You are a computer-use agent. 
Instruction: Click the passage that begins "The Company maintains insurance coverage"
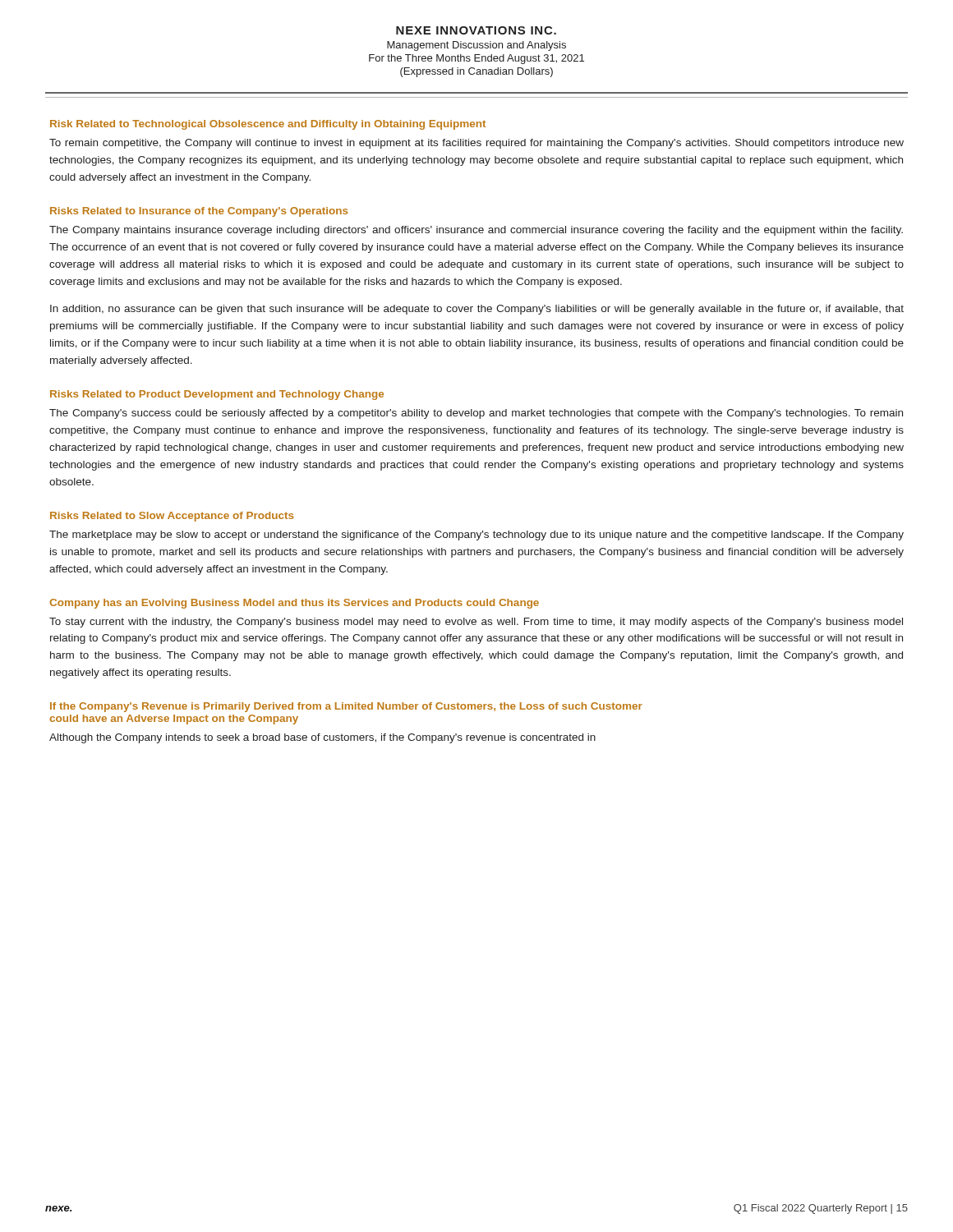click(x=476, y=255)
